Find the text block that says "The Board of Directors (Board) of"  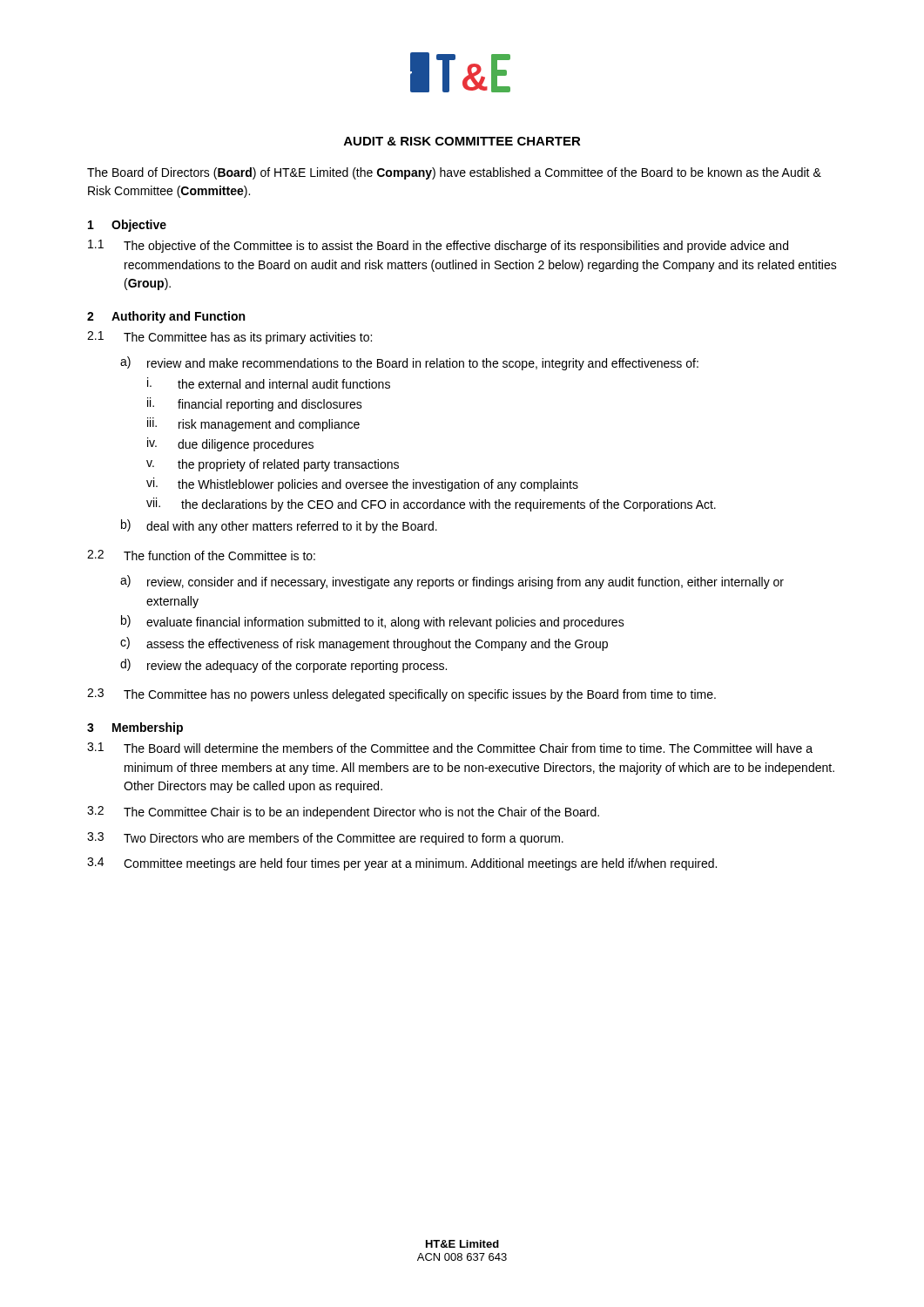coord(454,182)
